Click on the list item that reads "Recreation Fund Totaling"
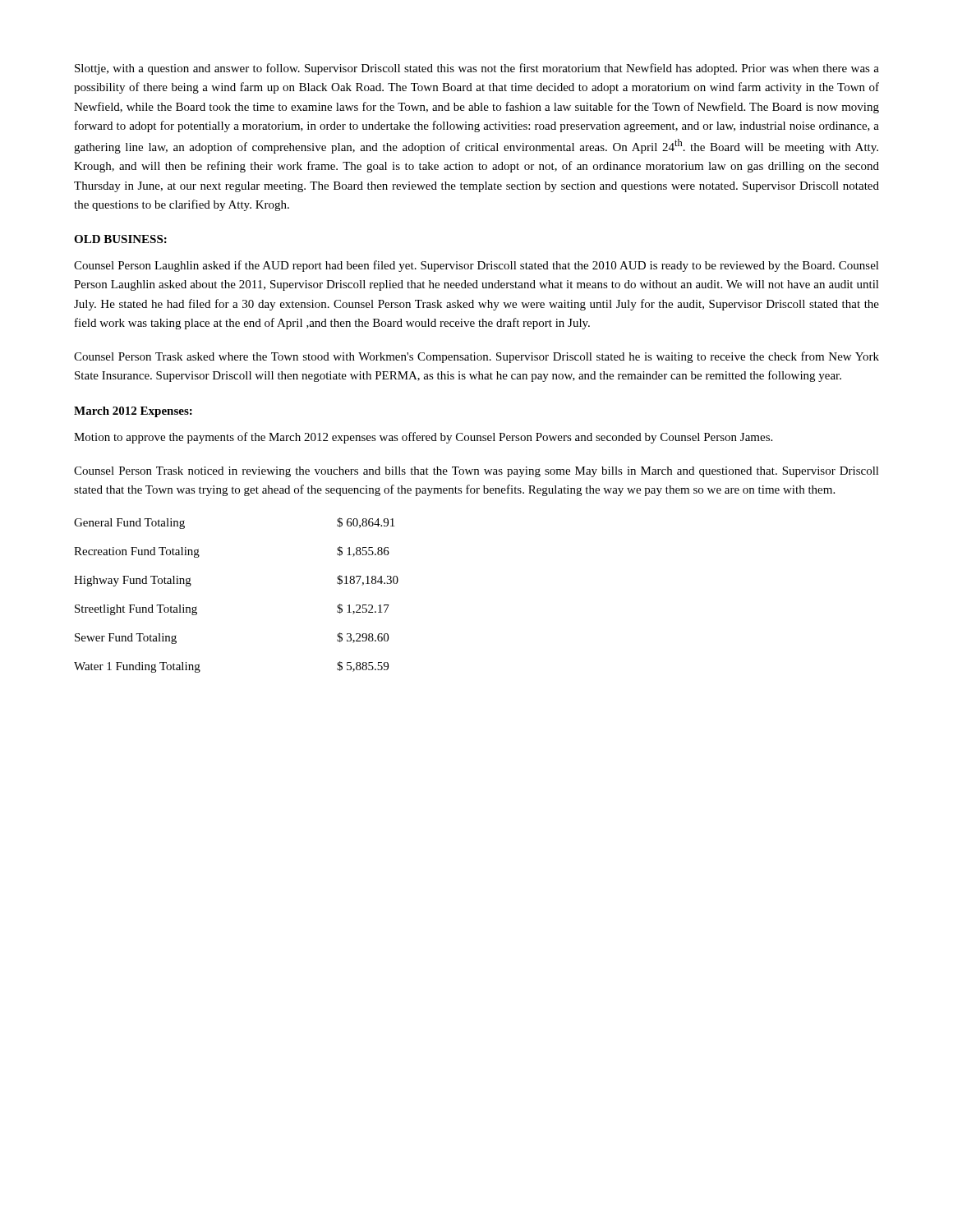953x1232 pixels. coord(136,552)
